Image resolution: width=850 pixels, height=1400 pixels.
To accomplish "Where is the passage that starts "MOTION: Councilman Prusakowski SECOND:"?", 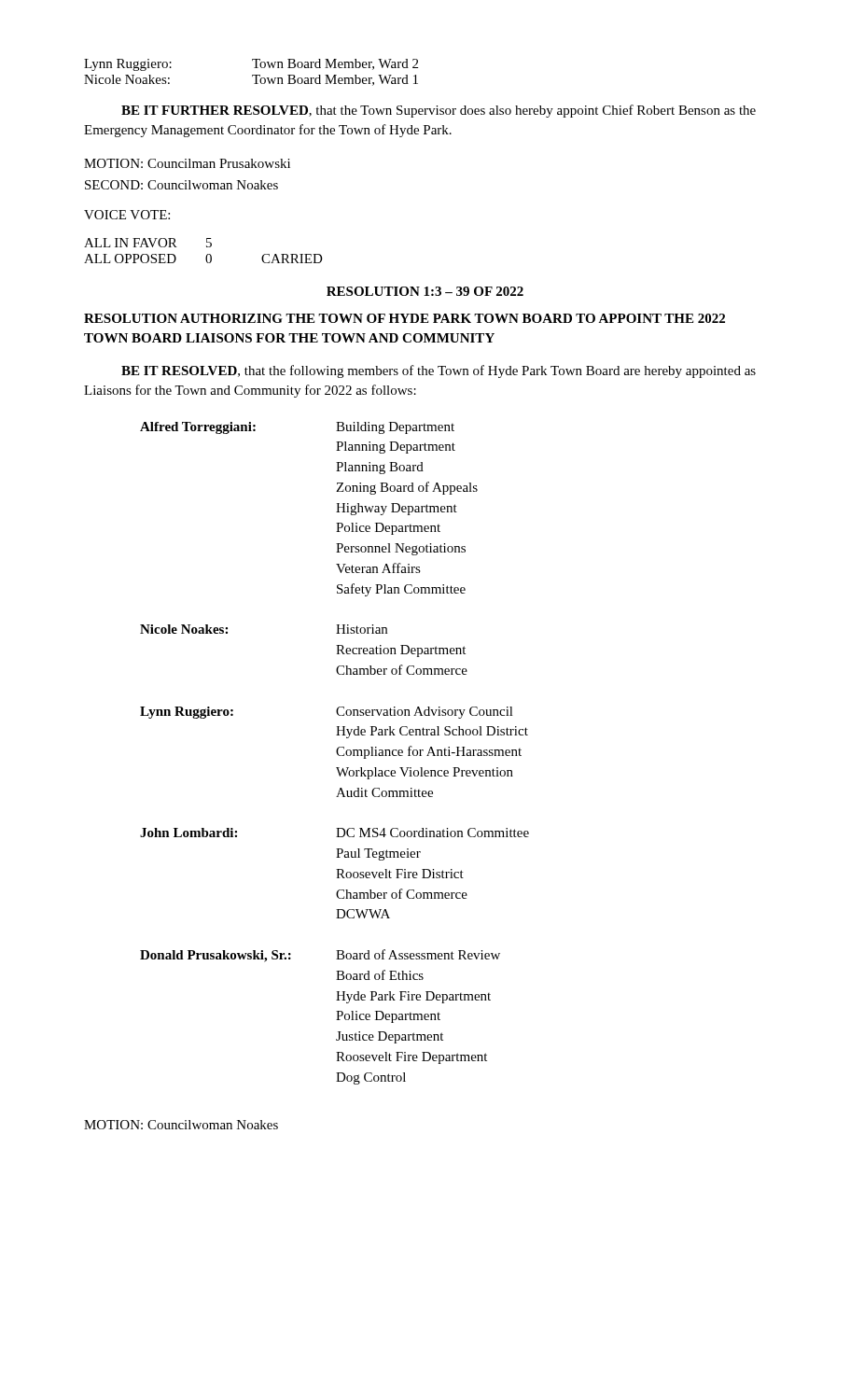I will coord(187,174).
